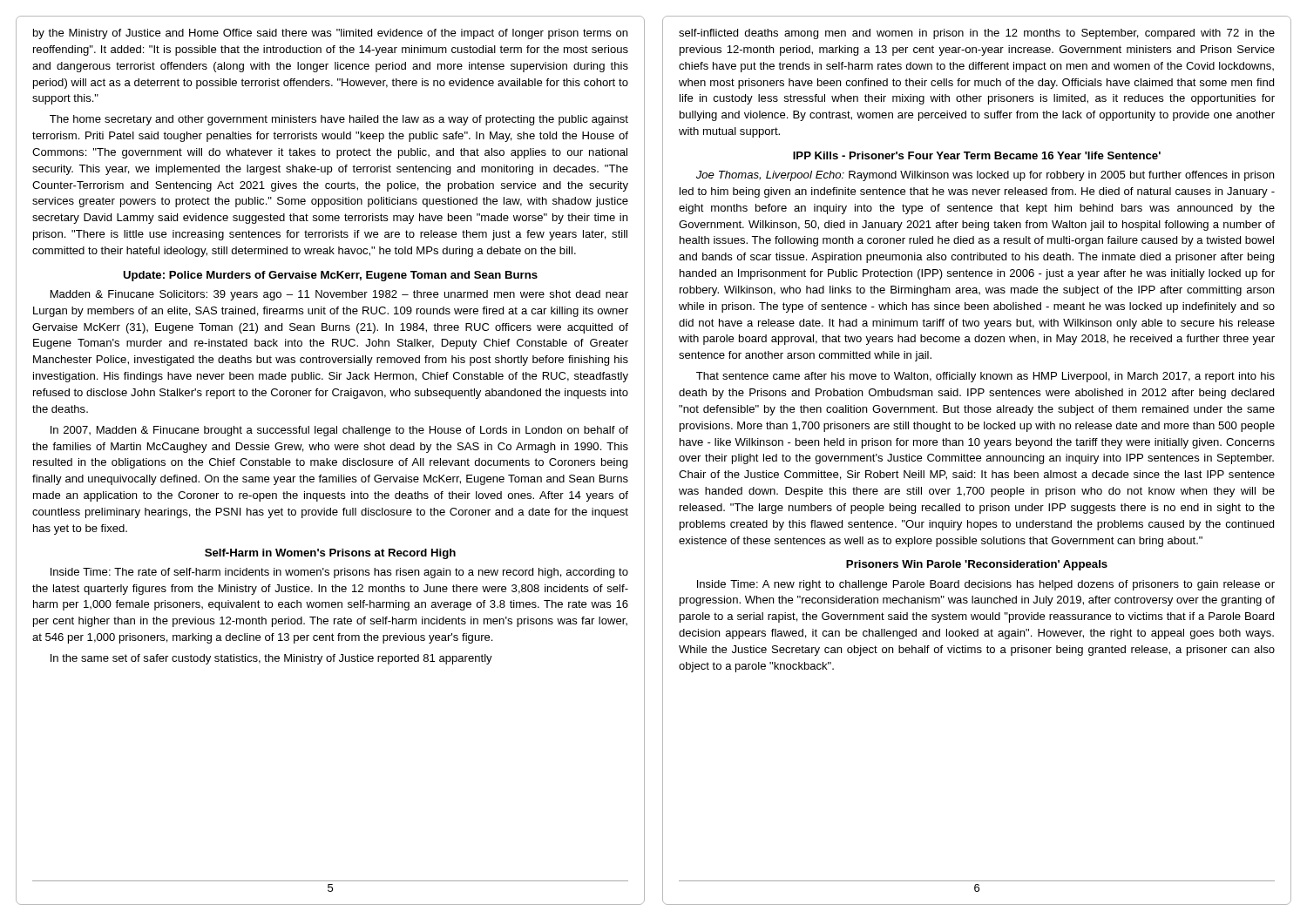This screenshot has height=924, width=1307.
Task: Select the element starting "Madden & Finucane Solicitors: 39 years"
Action: click(x=339, y=295)
